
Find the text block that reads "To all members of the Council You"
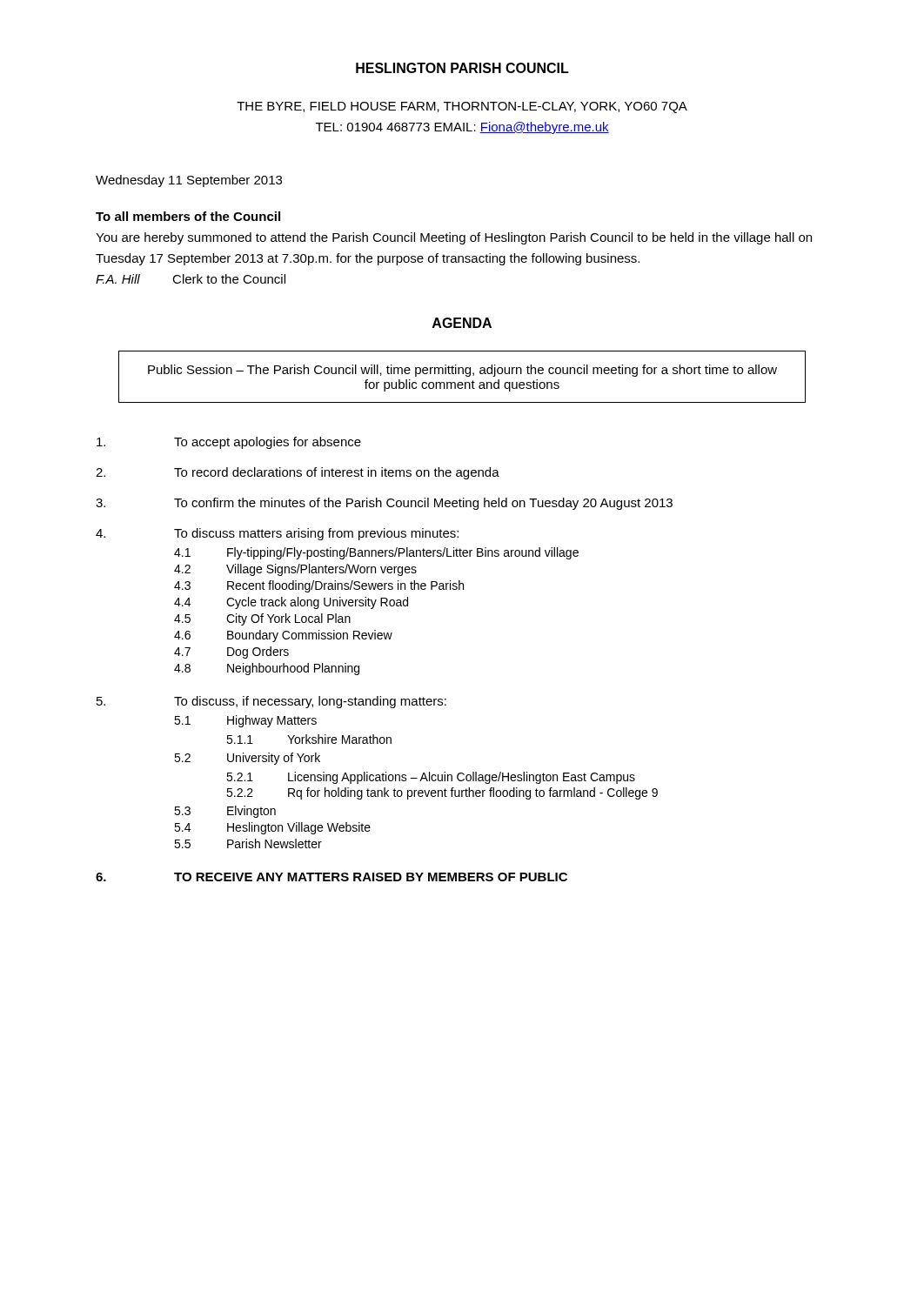pyautogui.click(x=454, y=247)
